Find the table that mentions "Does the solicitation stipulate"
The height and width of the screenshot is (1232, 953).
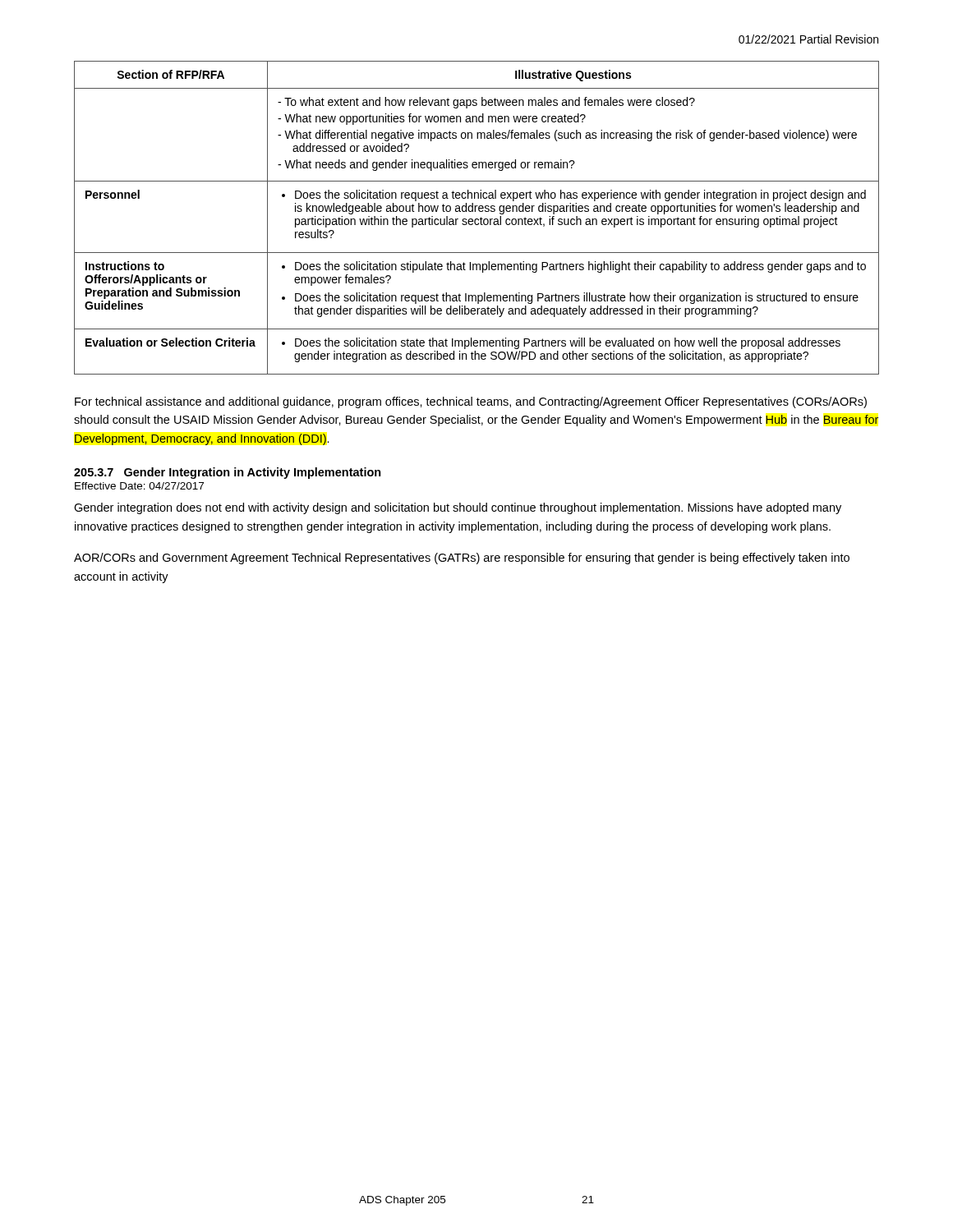pyautogui.click(x=476, y=218)
